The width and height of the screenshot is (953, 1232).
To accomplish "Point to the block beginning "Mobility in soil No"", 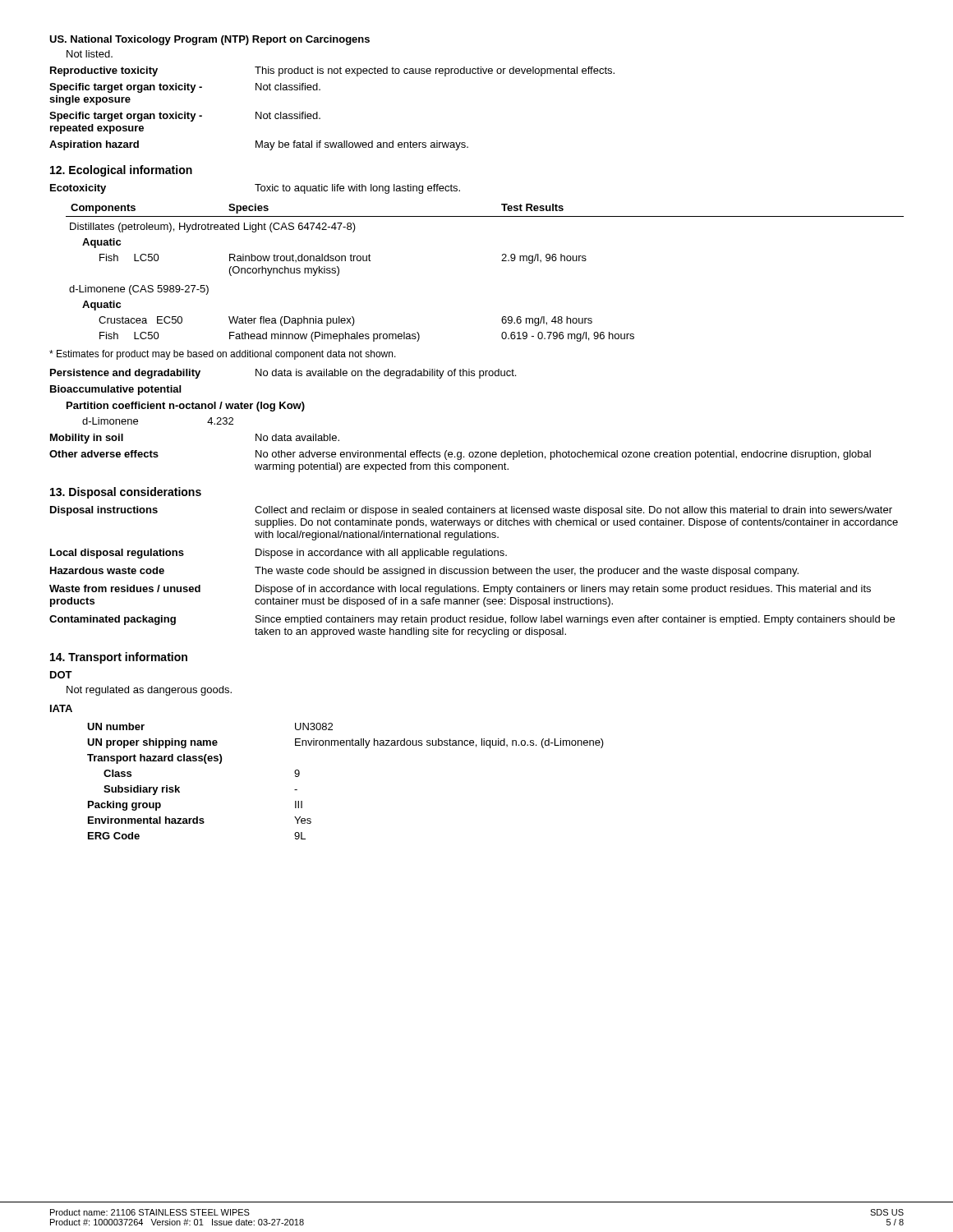I will click(83, 438).
